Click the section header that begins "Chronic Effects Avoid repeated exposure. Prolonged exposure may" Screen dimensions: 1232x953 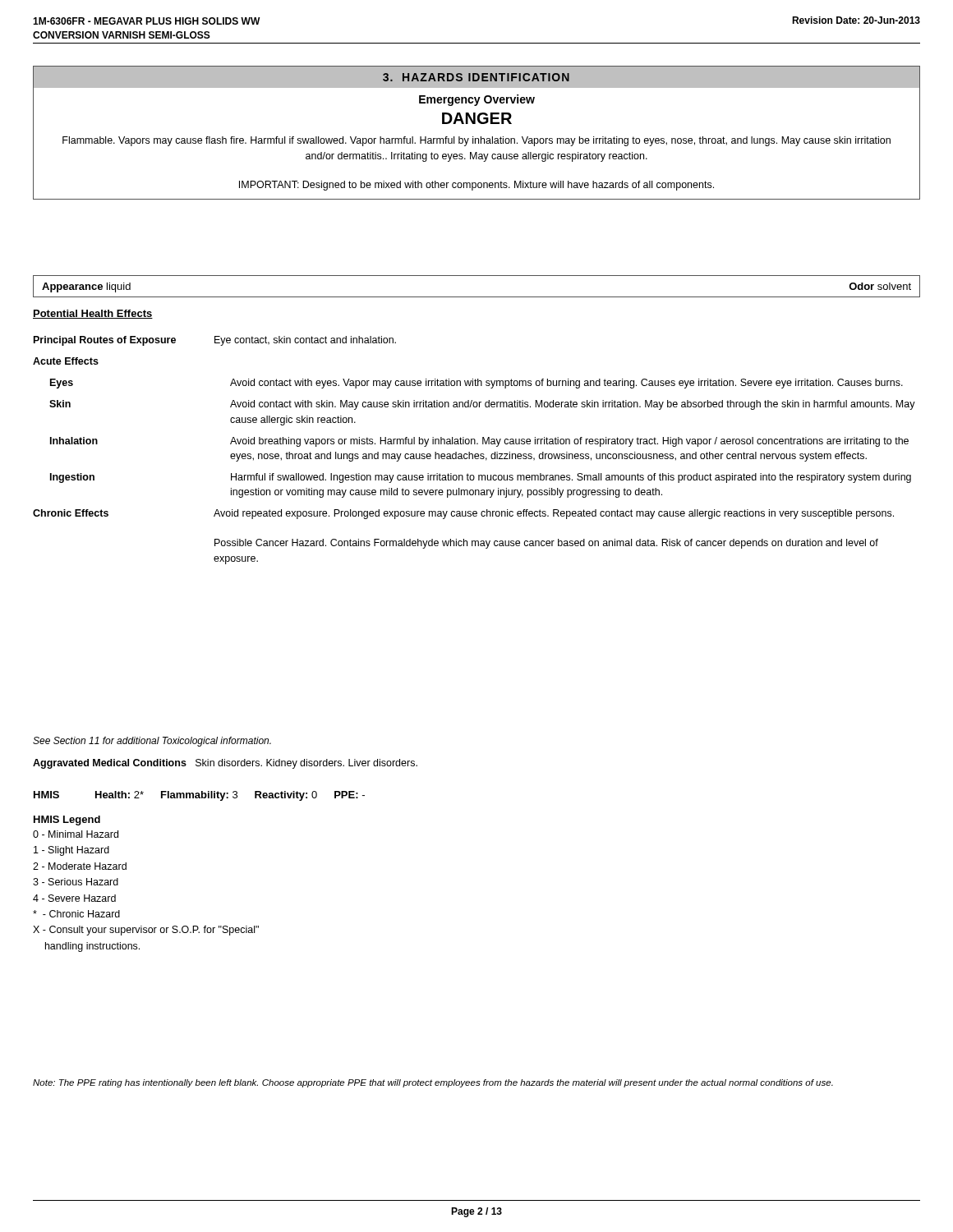tap(476, 536)
